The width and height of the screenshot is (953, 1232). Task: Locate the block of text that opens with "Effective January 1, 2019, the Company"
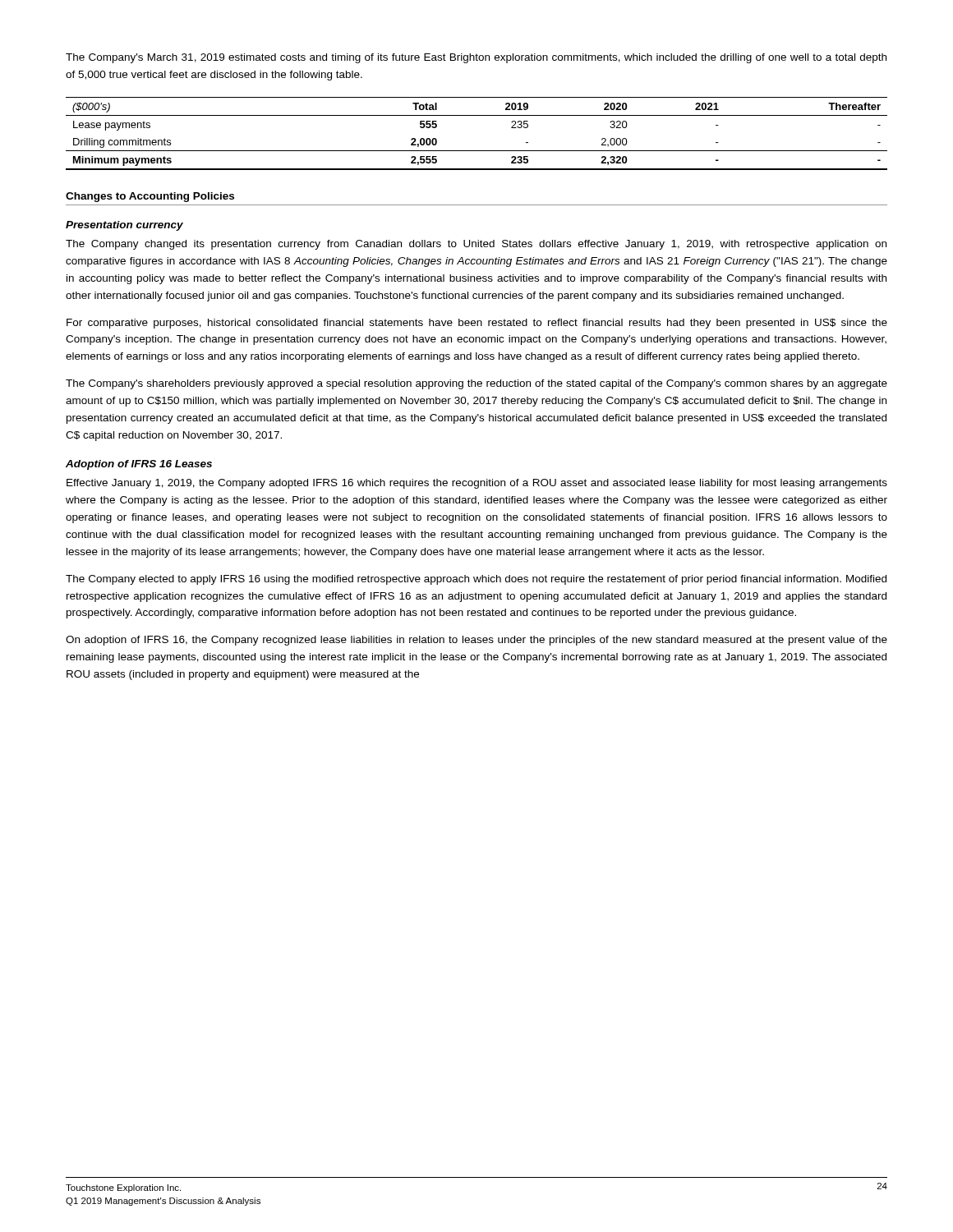click(x=476, y=517)
